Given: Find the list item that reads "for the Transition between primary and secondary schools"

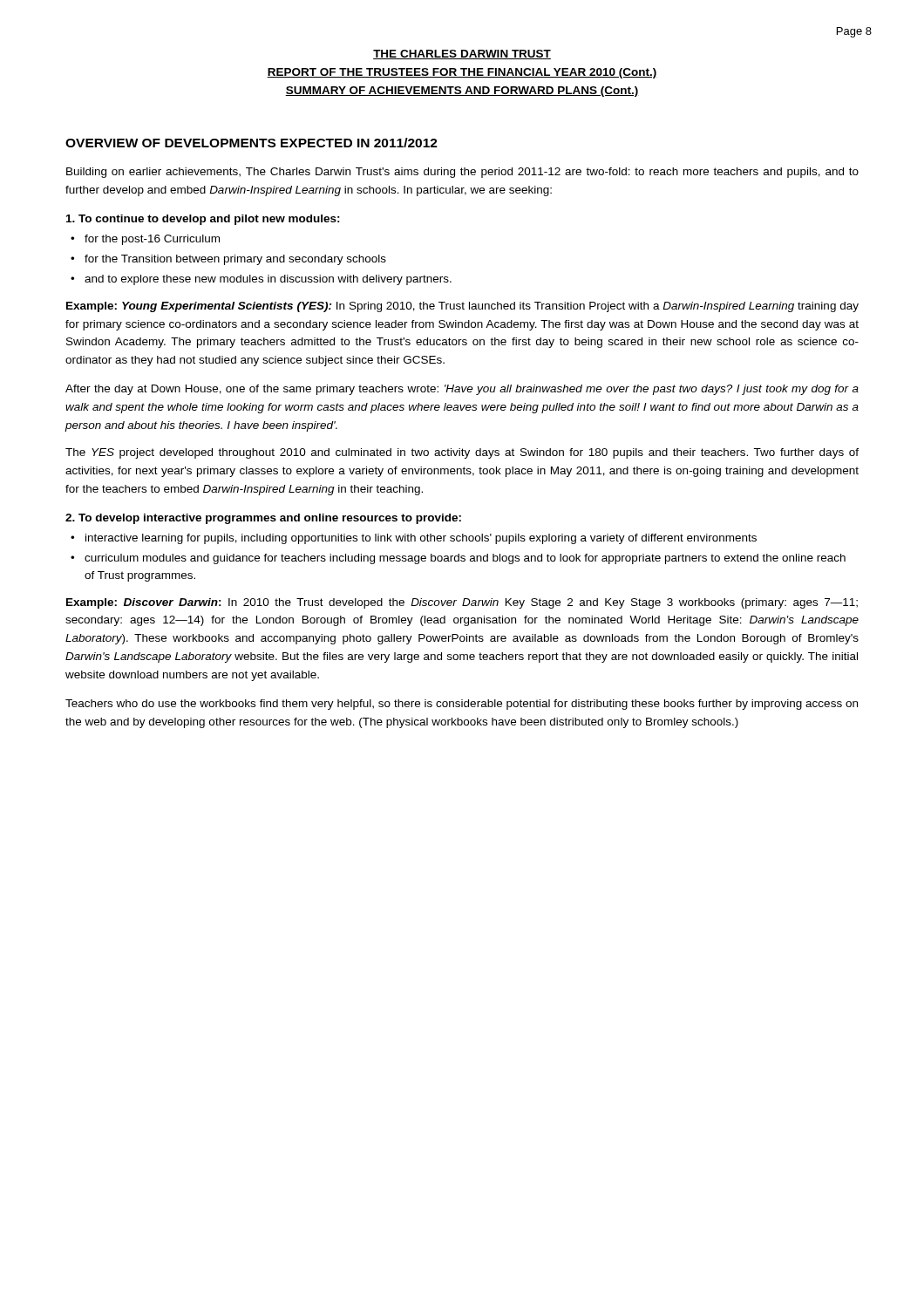Looking at the screenshot, I should (235, 259).
